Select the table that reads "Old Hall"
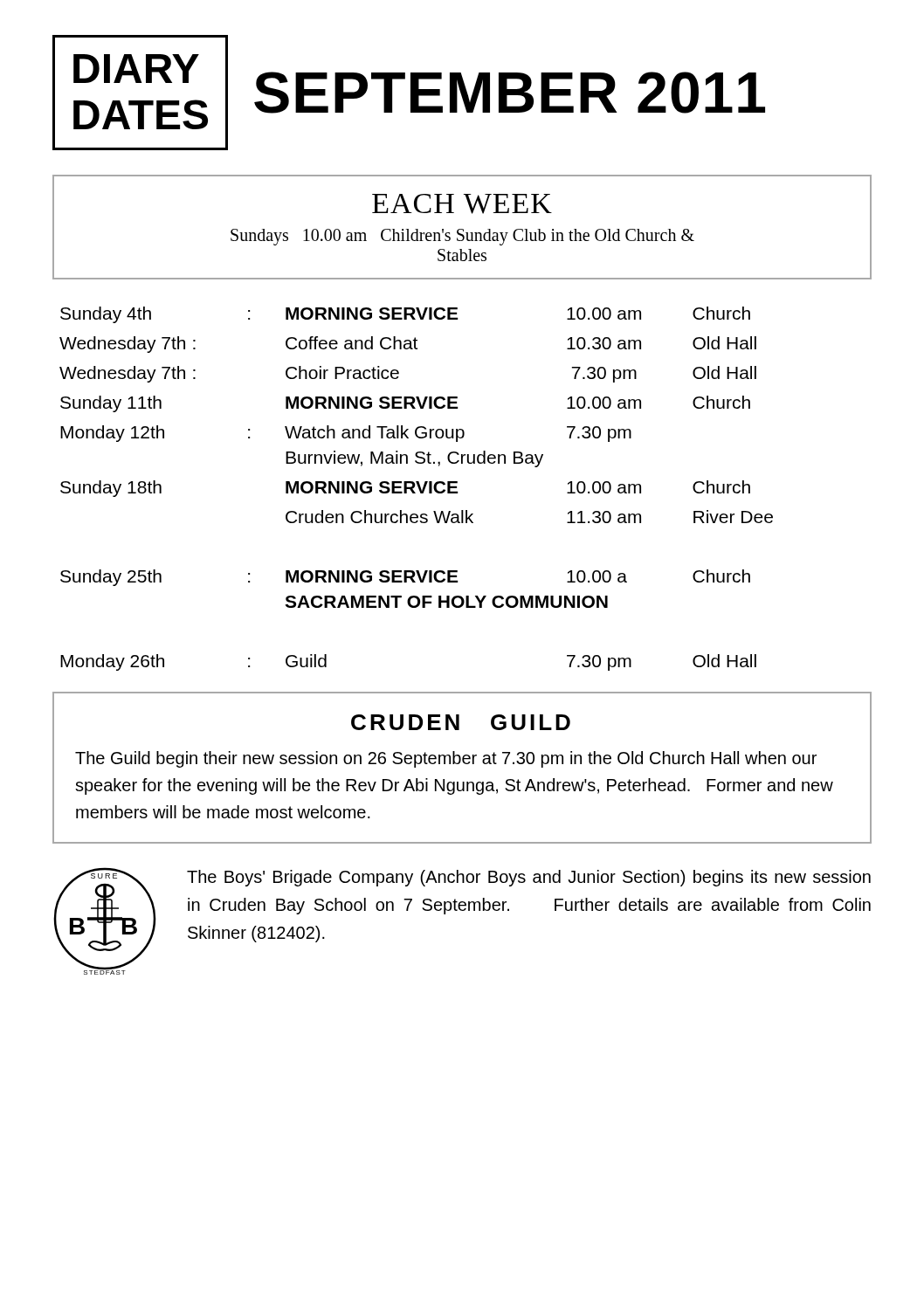924x1310 pixels. click(462, 487)
